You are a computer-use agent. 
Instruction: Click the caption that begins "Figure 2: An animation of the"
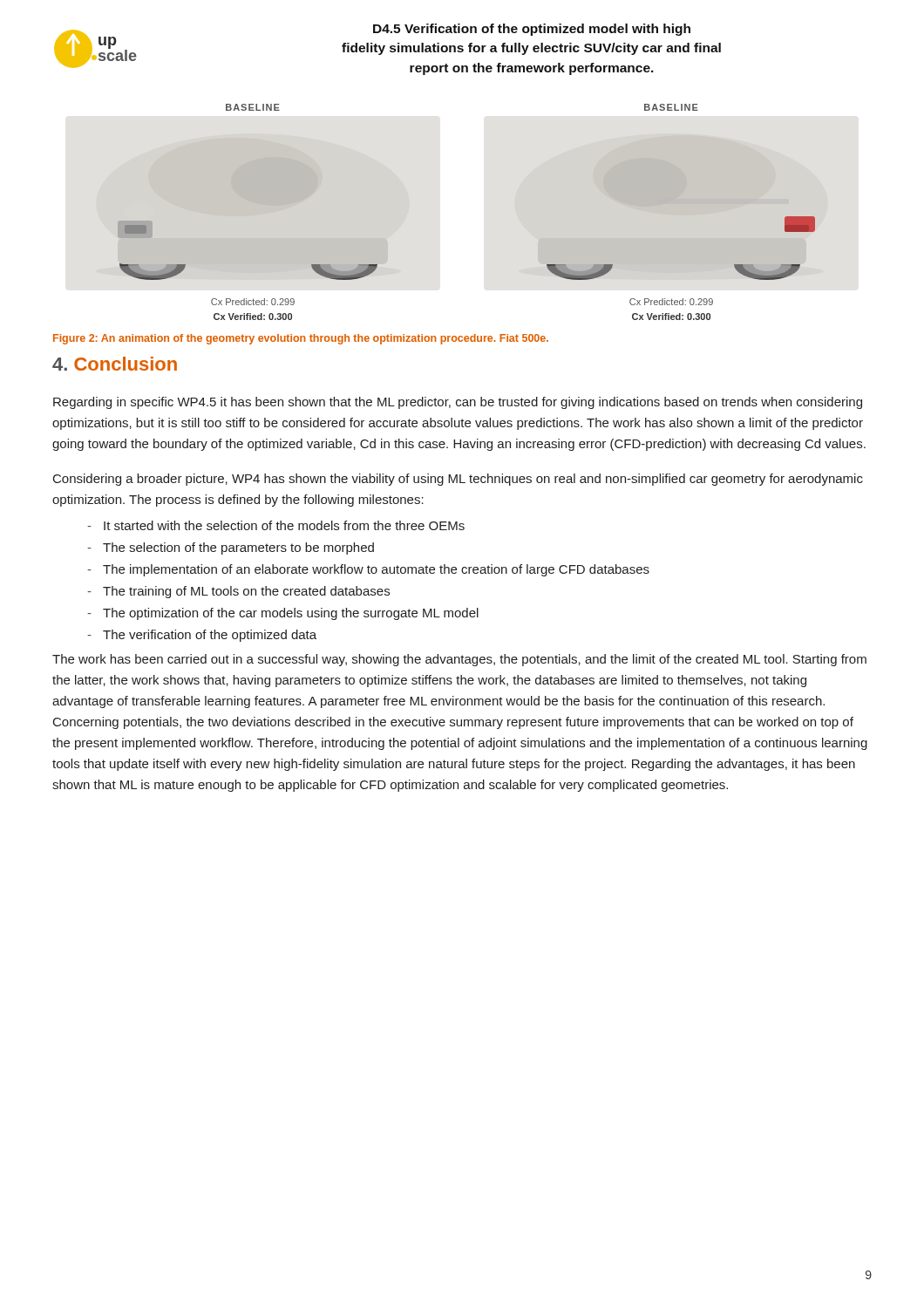(x=301, y=339)
